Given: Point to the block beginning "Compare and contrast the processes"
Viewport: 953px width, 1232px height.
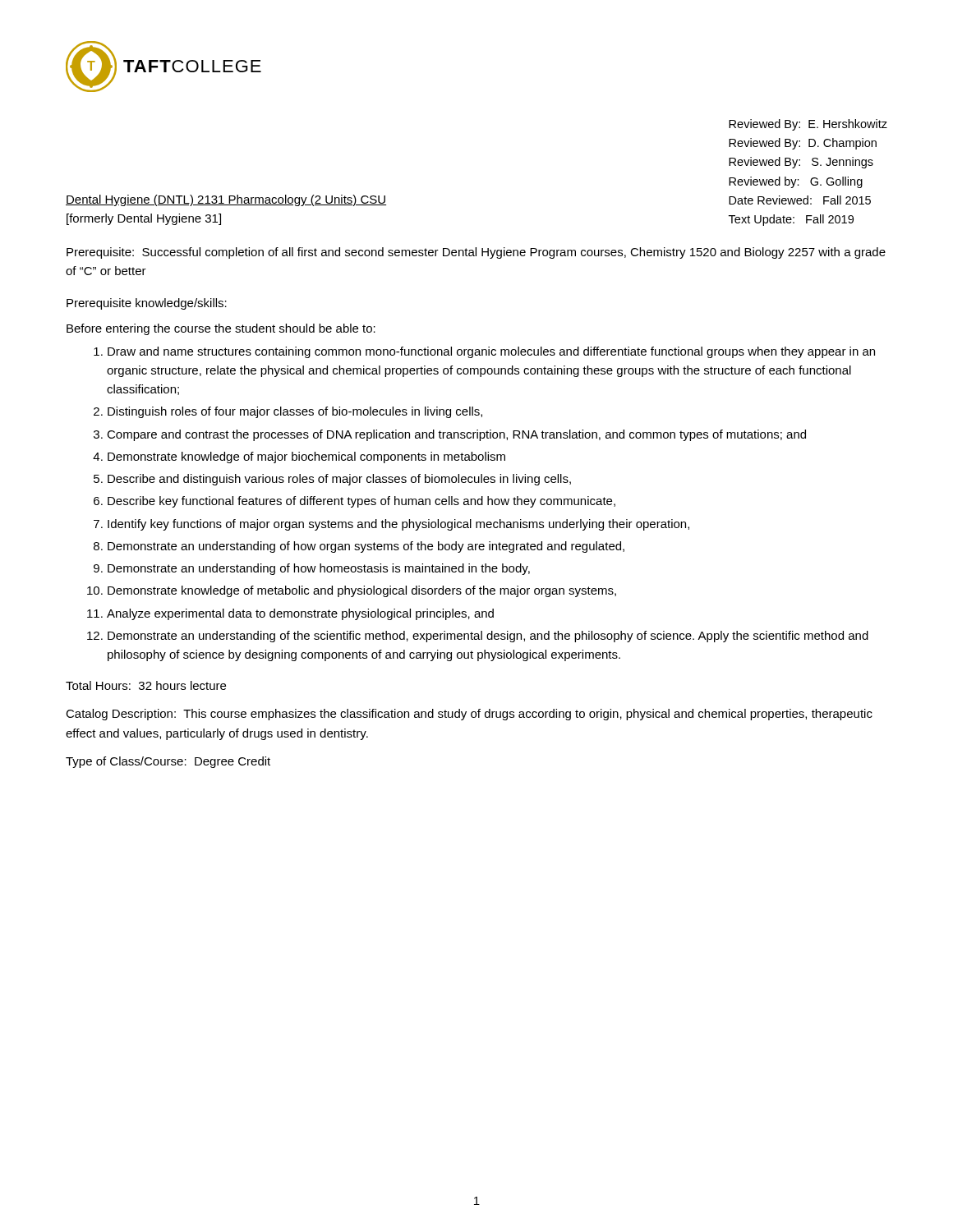Looking at the screenshot, I should pos(457,434).
